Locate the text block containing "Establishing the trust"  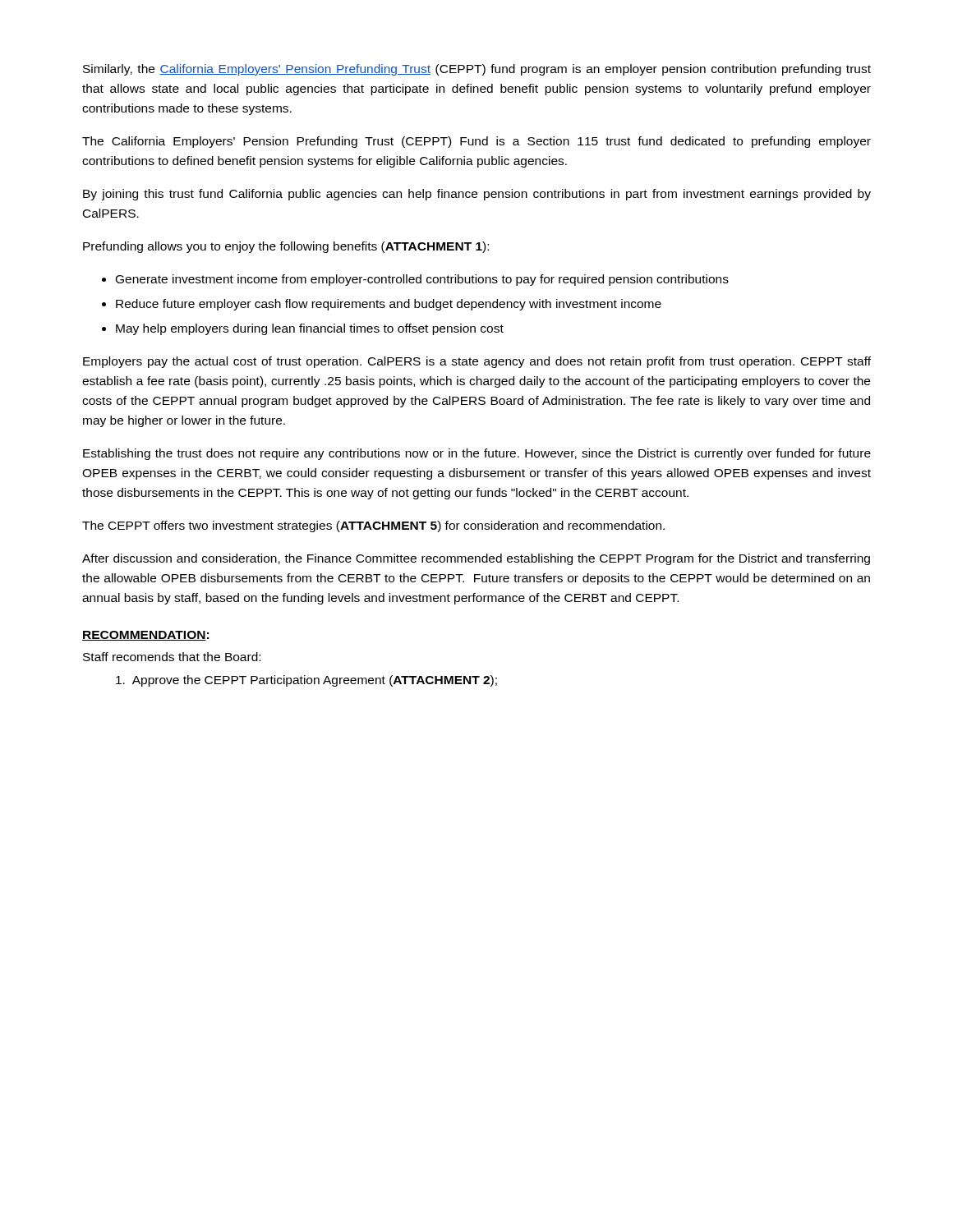pyautogui.click(x=476, y=473)
